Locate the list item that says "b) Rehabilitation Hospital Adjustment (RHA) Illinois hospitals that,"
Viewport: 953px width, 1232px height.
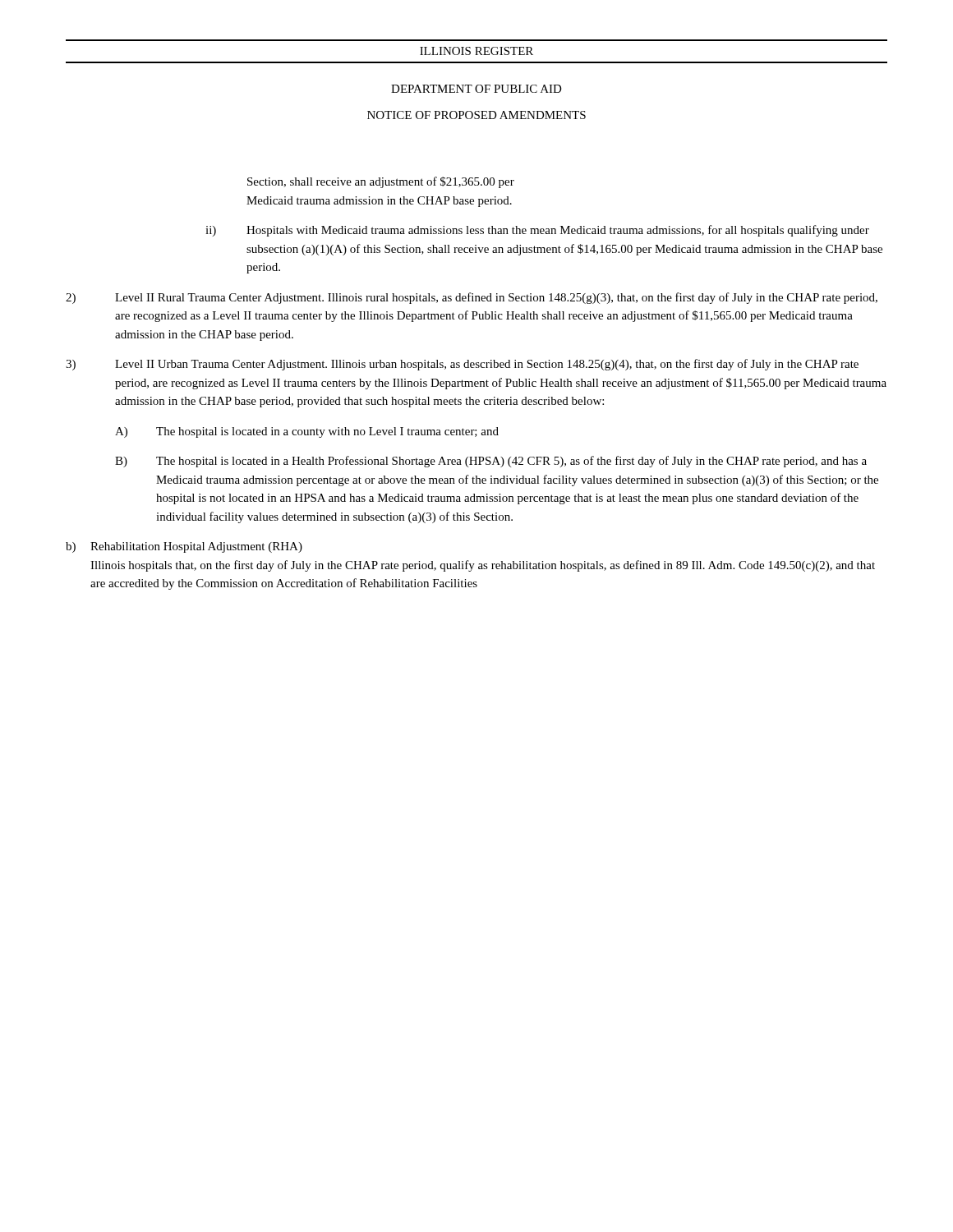pyautogui.click(x=476, y=565)
